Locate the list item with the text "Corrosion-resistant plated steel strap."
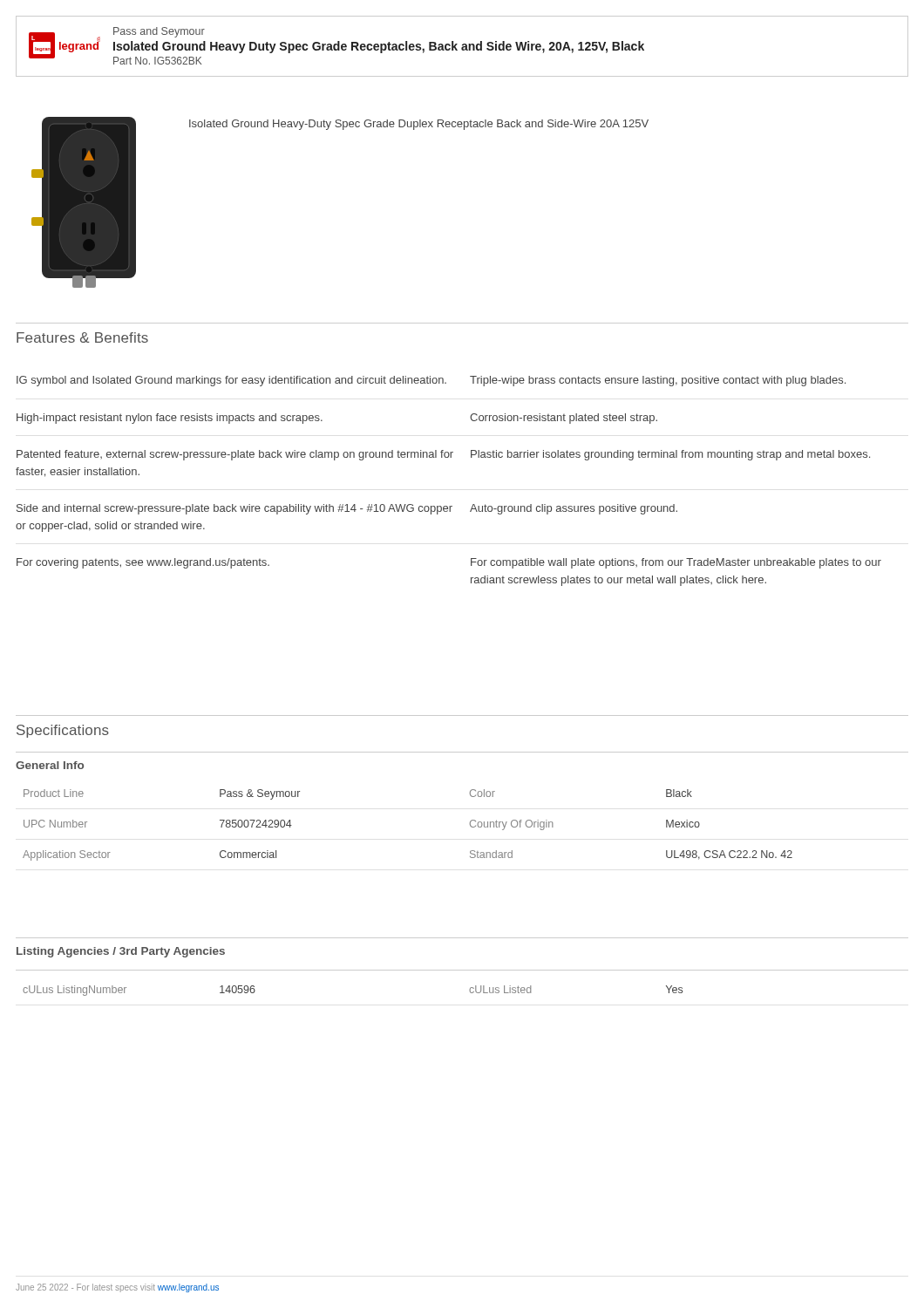The width and height of the screenshot is (924, 1308). point(564,417)
